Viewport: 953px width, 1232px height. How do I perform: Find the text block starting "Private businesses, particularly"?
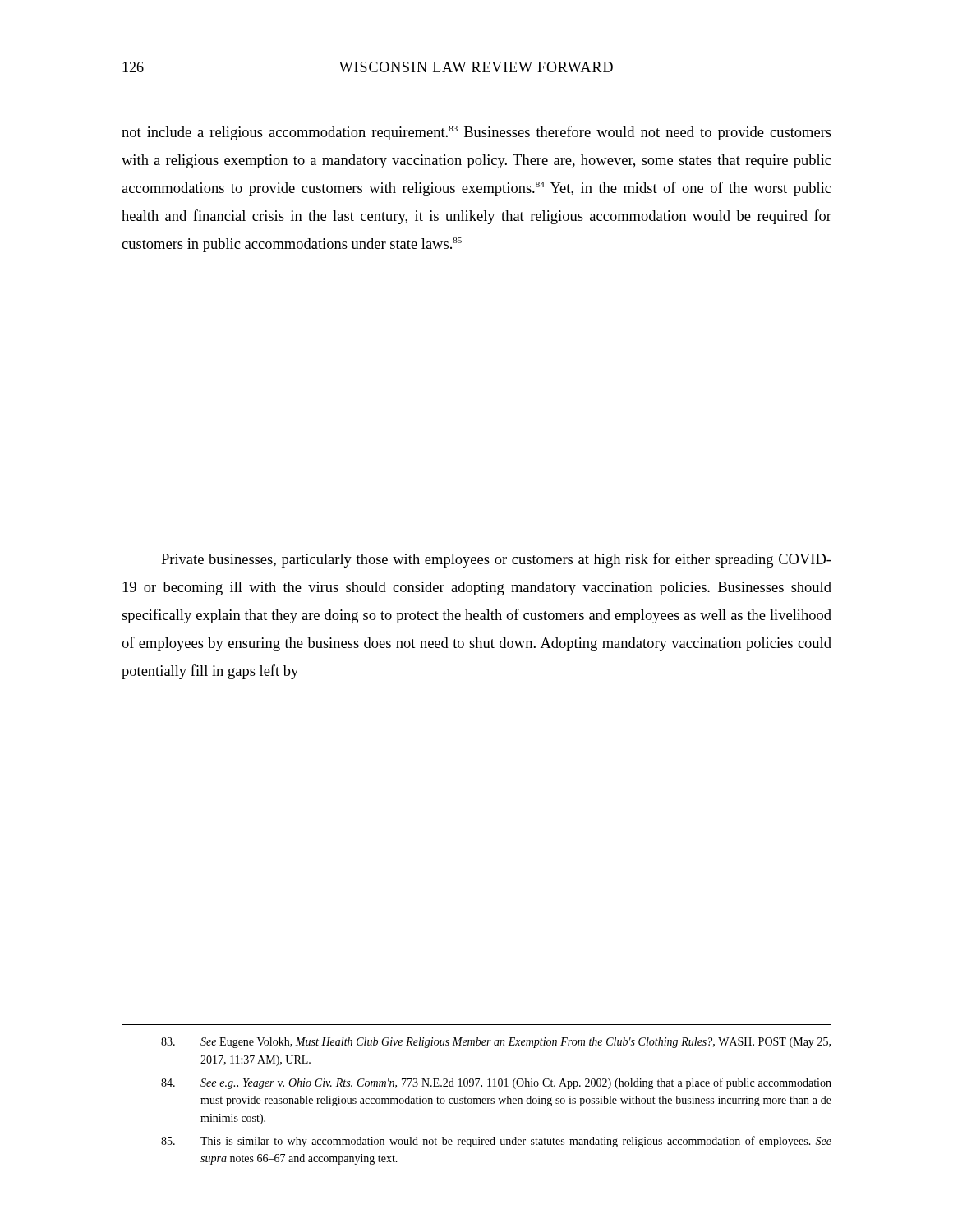(476, 615)
